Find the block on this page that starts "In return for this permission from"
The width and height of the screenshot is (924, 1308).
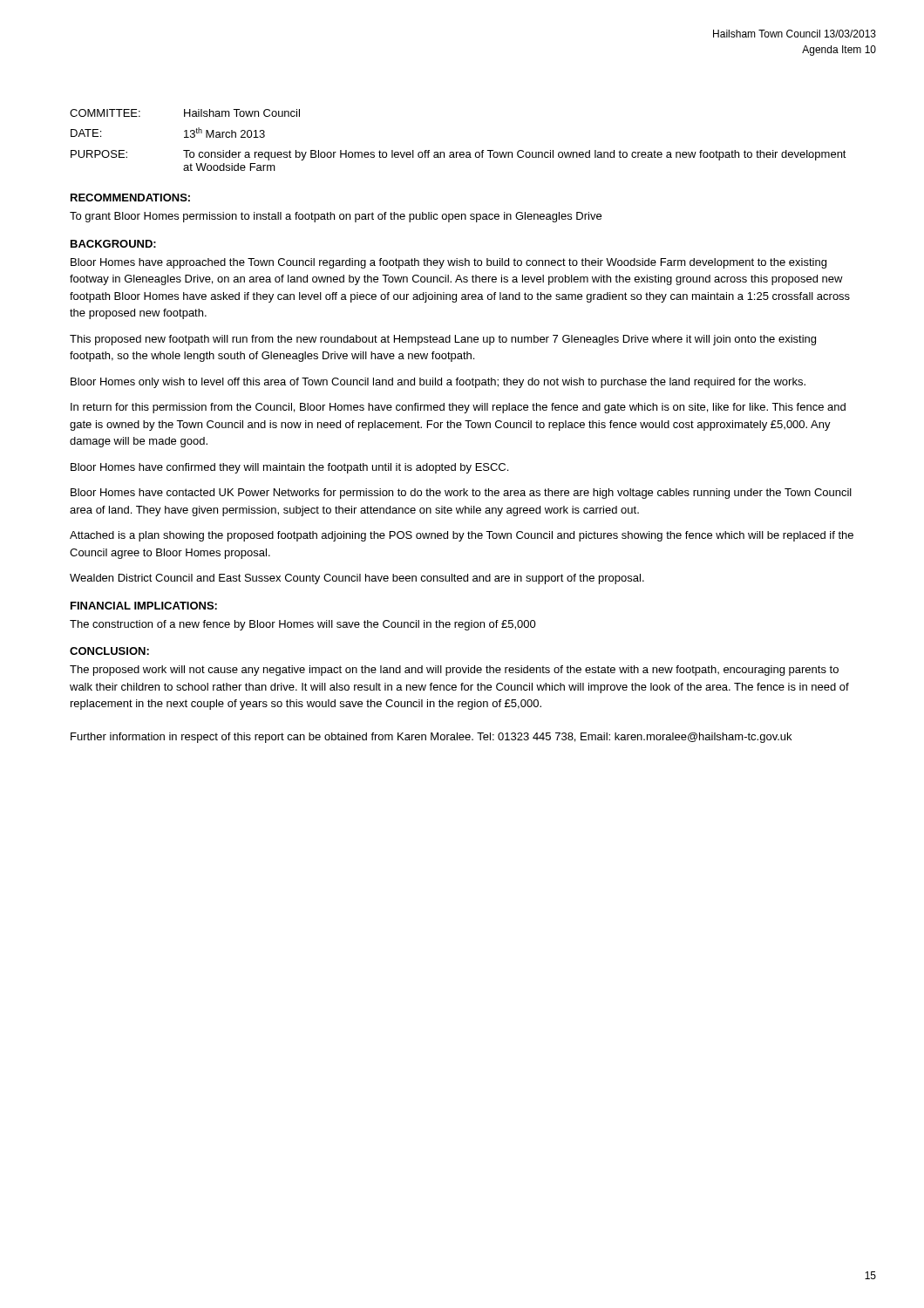pyautogui.click(x=458, y=424)
